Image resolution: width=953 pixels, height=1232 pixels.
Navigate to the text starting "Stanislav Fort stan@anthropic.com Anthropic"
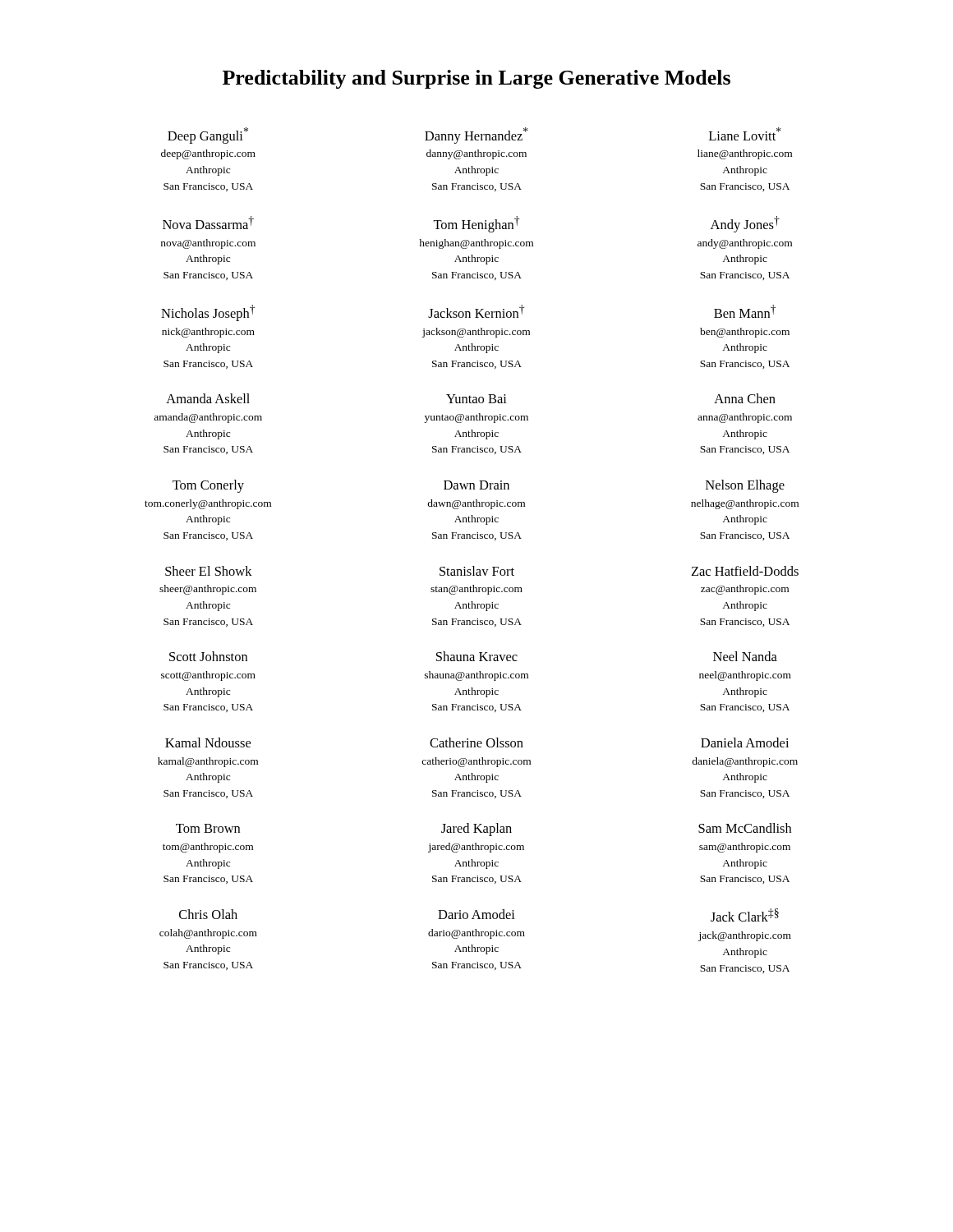coord(476,596)
